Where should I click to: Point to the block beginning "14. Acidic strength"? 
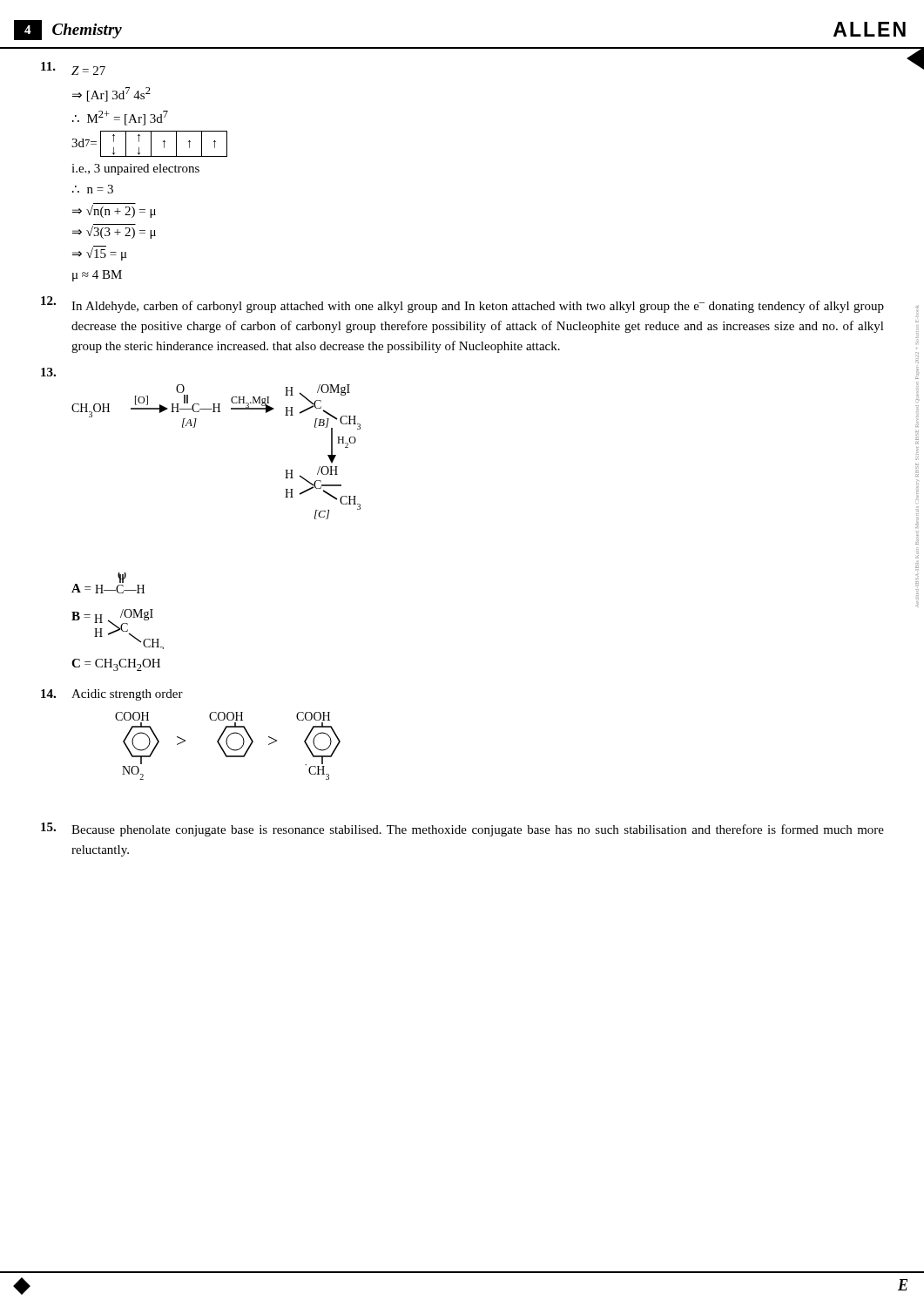pos(112,695)
